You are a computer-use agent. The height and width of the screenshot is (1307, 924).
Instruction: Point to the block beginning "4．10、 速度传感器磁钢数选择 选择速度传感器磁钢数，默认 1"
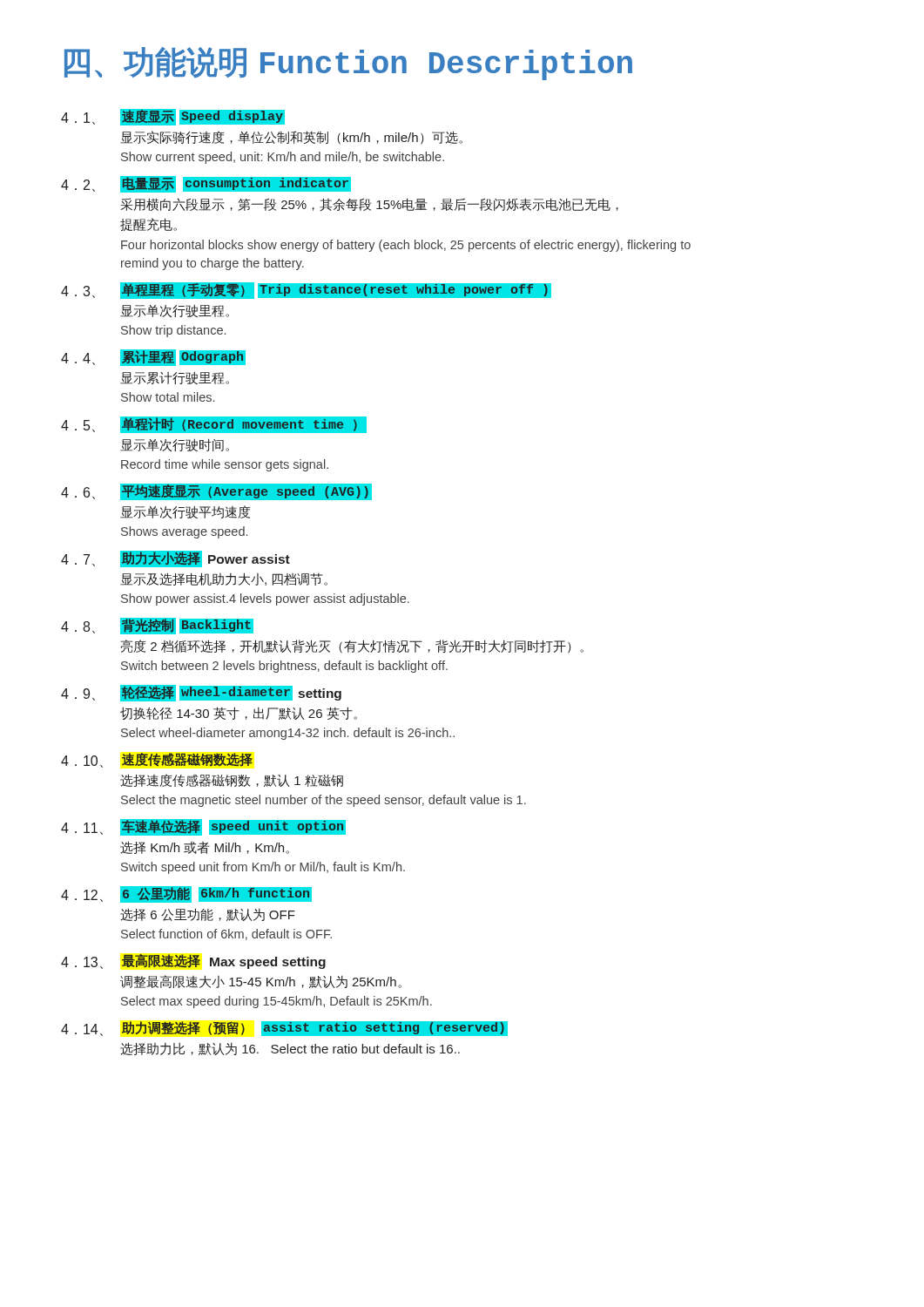(x=157, y=760)
